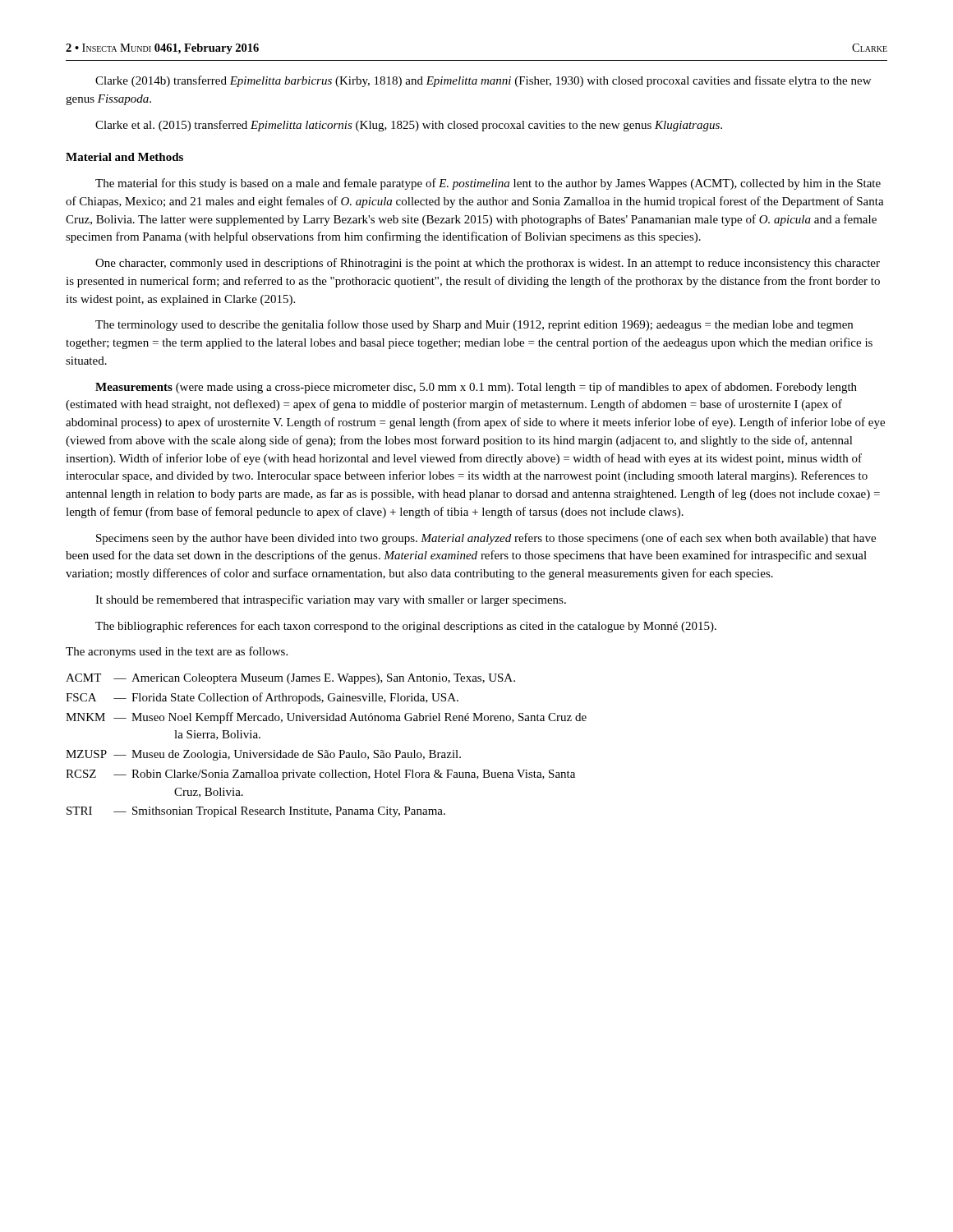Image resolution: width=953 pixels, height=1232 pixels.
Task: Locate the block of text that opens with "Specimens seen by the"
Action: coord(471,555)
